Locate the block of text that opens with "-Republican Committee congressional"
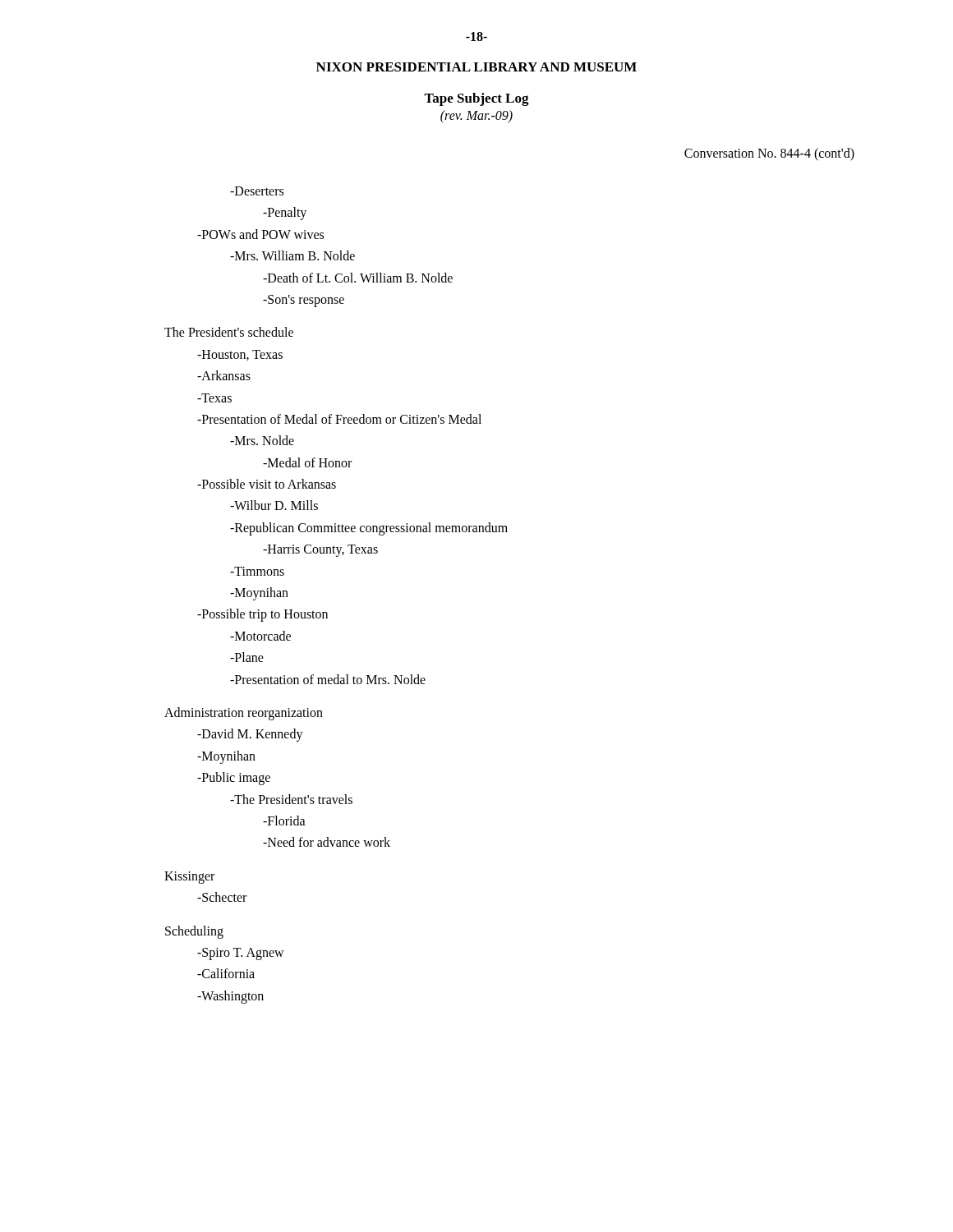953x1232 pixels. pyautogui.click(x=369, y=528)
